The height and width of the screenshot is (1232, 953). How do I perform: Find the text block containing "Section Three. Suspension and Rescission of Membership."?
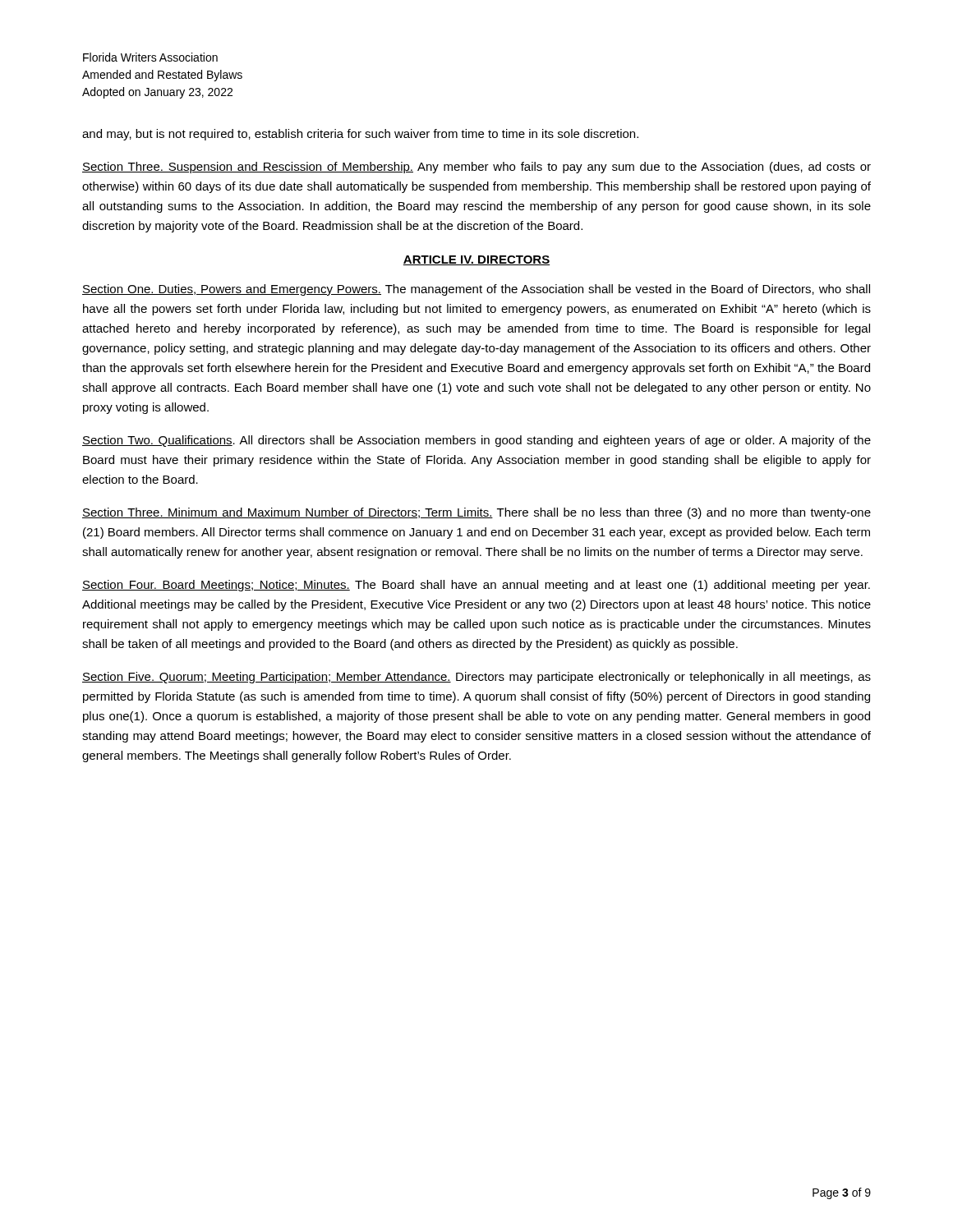[476, 196]
